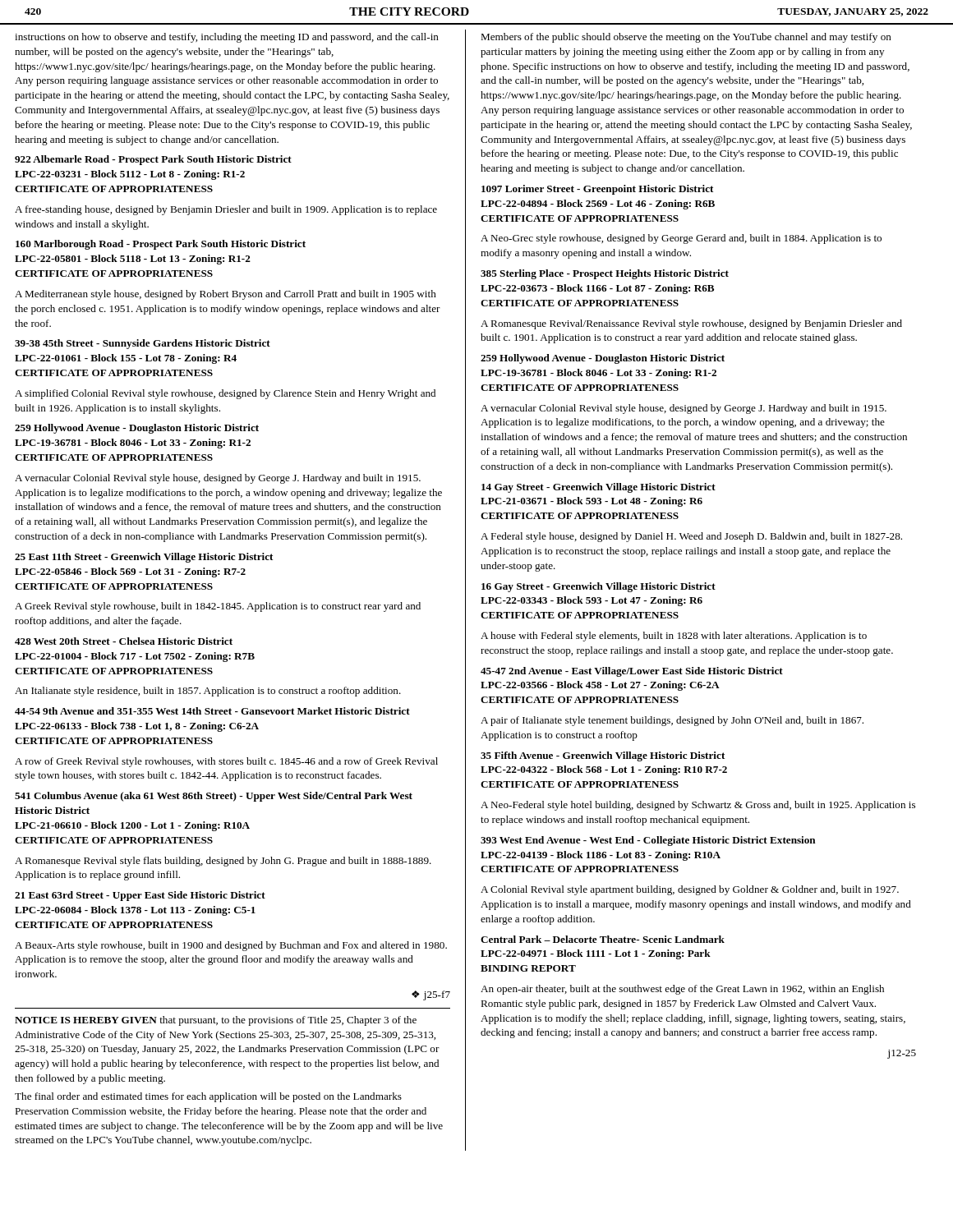Where is the passage that starts "A house with Federal style"?
The height and width of the screenshot is (1232, 953).
pos(698,643)
